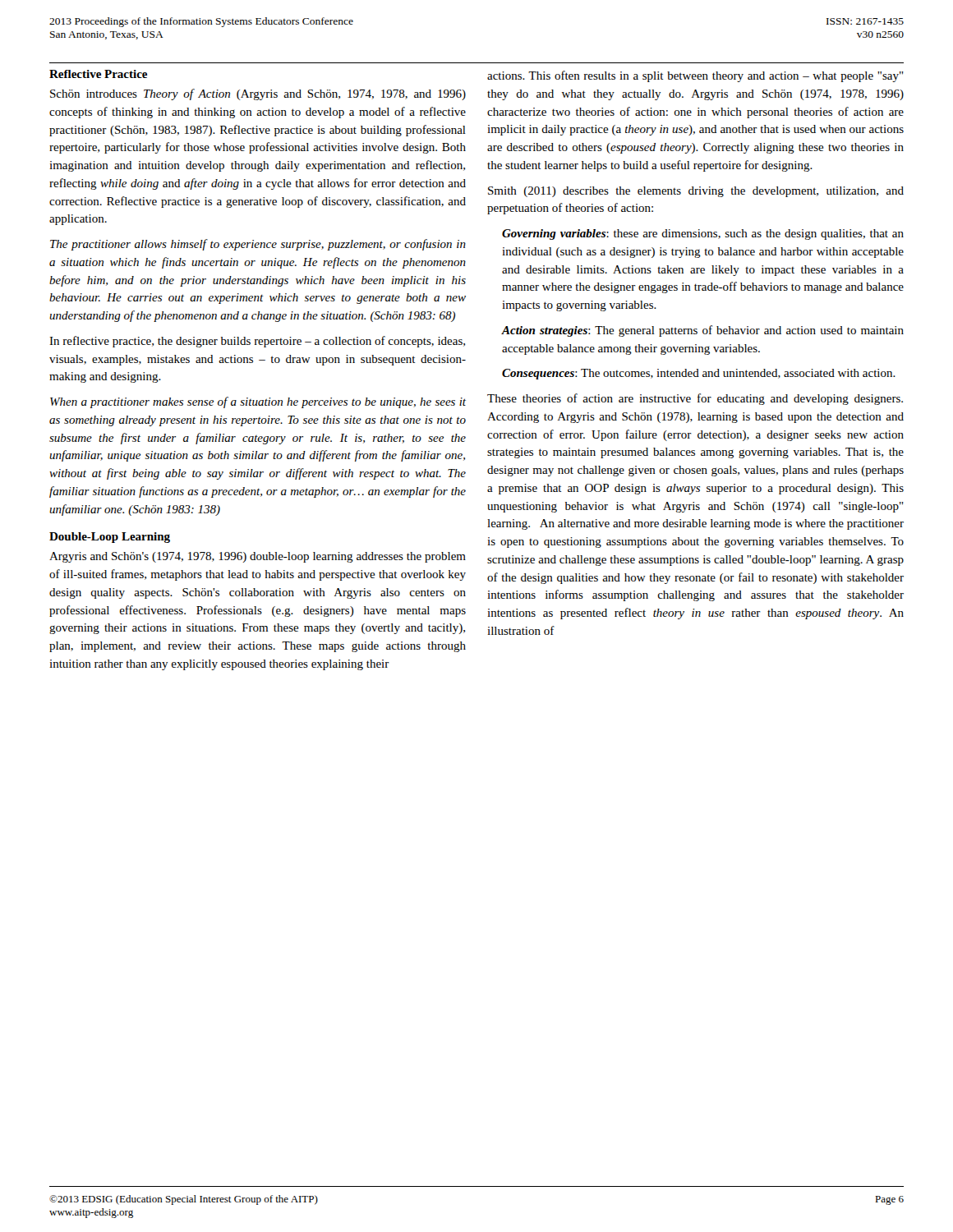
Task: Click on the text block that says "When a practitioner makes sense"
Action: pyautogui.click(x=258, y=456)
